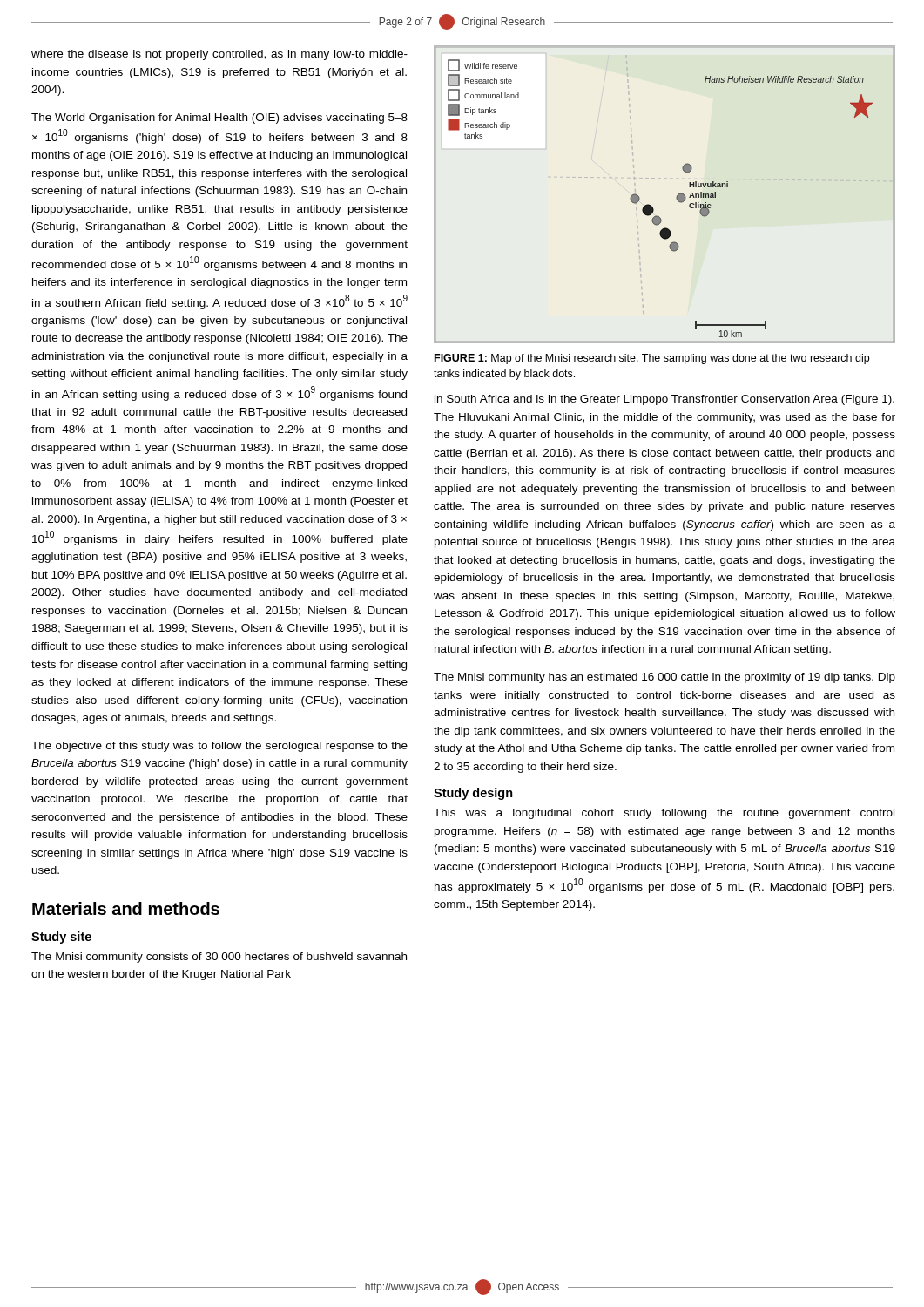Where is the passage that starts "The Mnisi community has an estimated"?
The height and width of the screenshot is (1307, 924).
[x=664, y=721]
